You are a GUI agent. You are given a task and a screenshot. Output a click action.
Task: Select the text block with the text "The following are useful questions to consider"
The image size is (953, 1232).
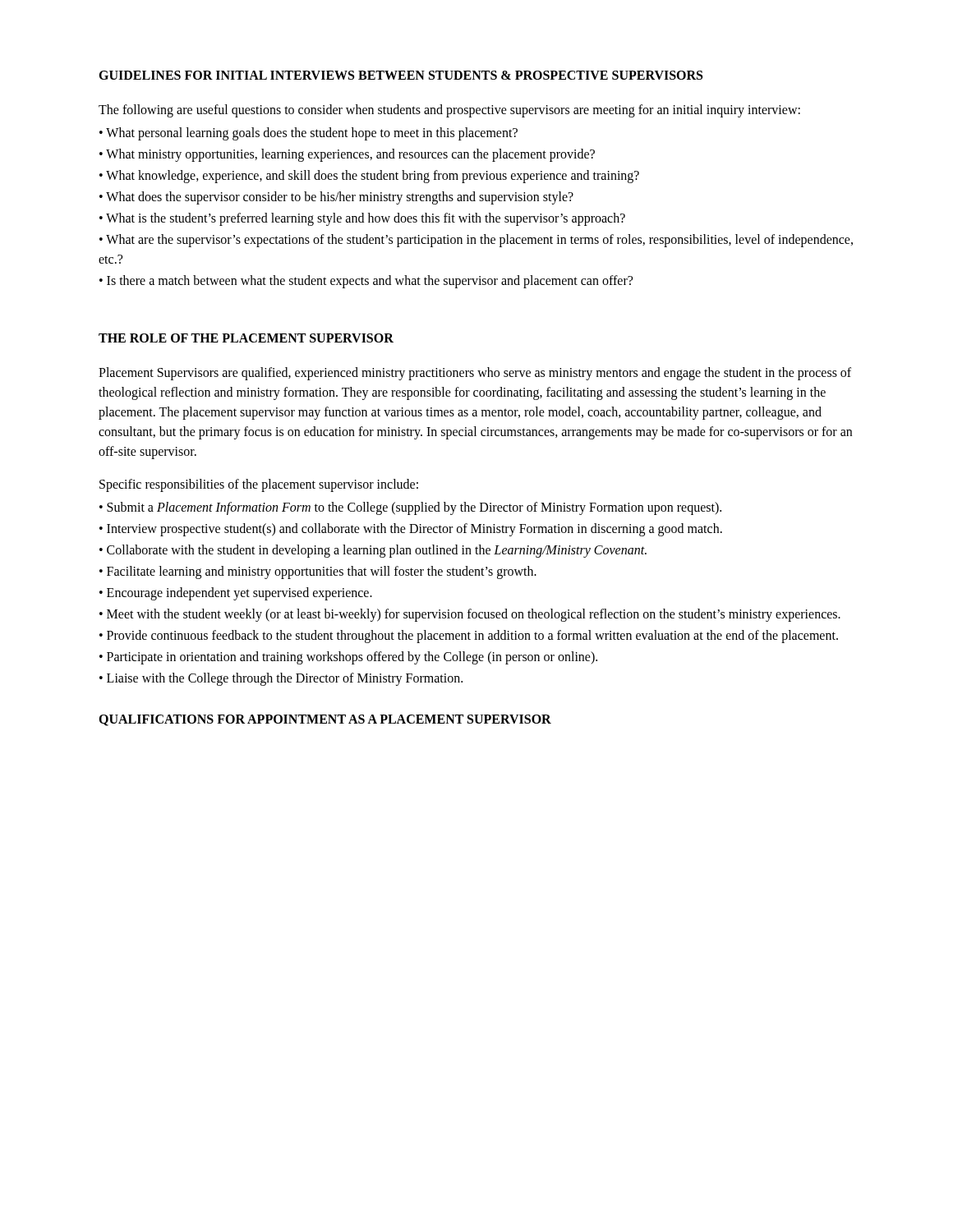coord(450,110)
